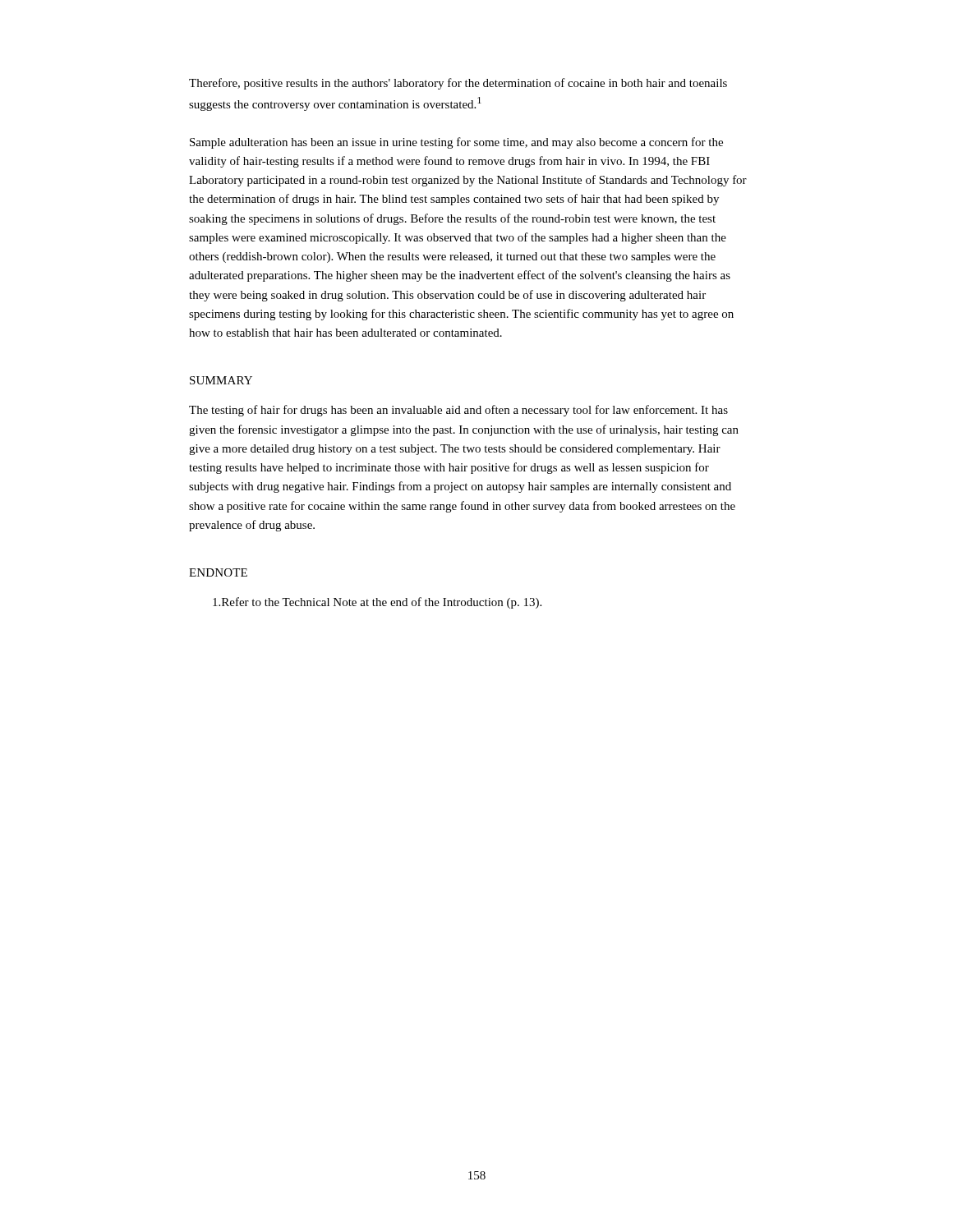Click on the text block starting "Therefore, positive results"
Viewport: 953px width, 1232px height.
tap(458, 94)
